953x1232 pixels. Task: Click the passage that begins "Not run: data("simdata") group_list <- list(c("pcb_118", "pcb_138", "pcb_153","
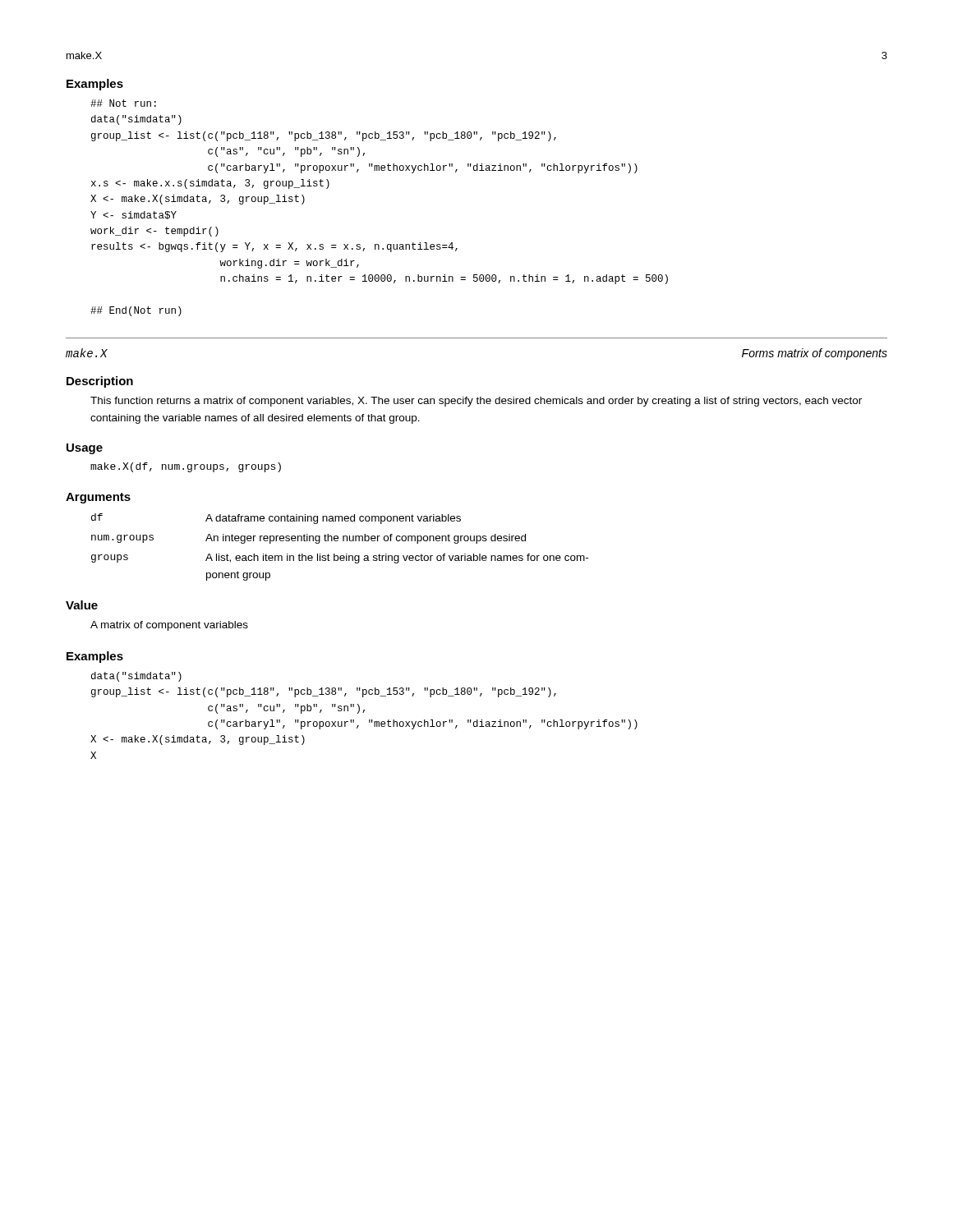click(x=123, y=103)
